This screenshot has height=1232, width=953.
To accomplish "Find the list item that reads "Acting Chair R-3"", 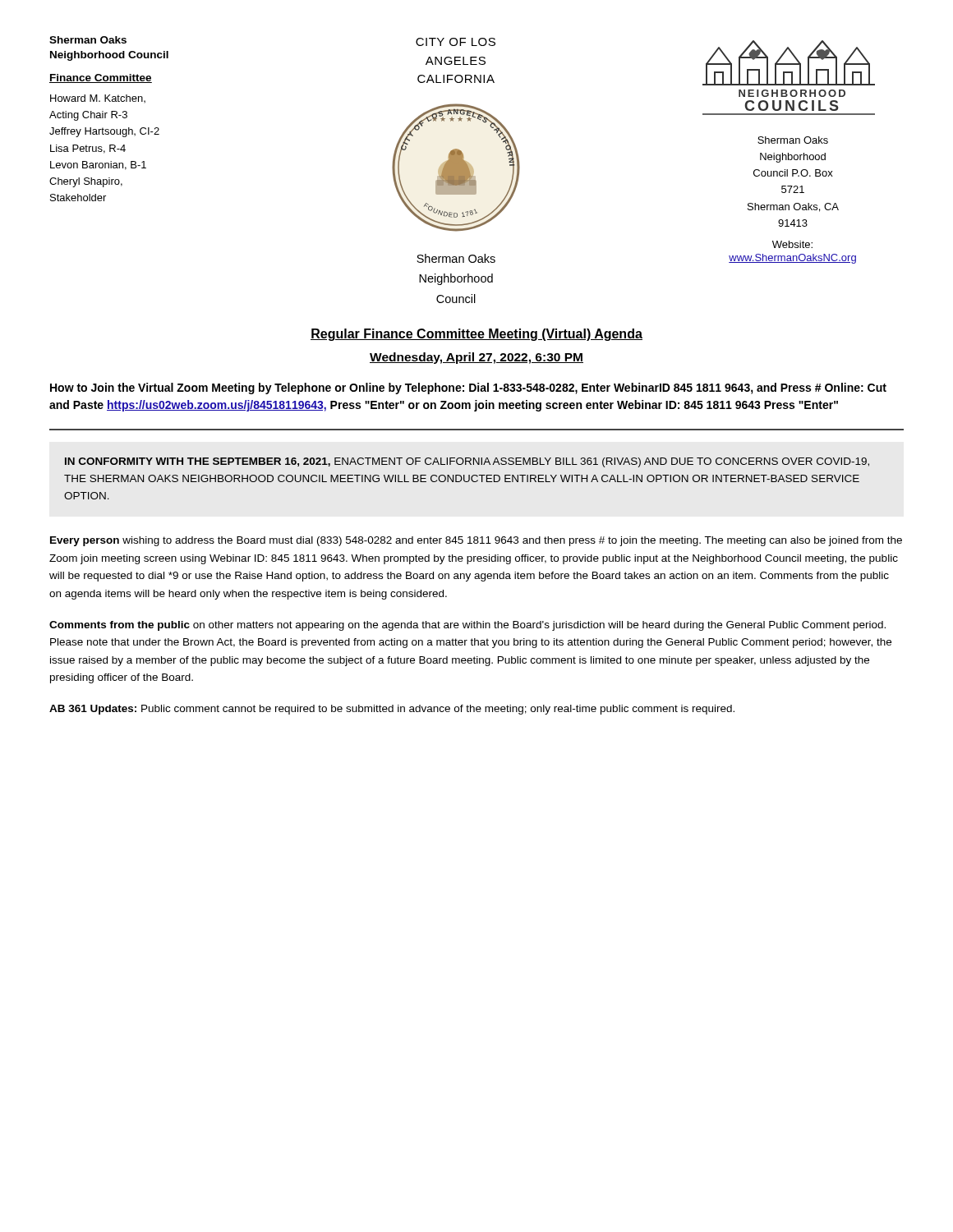I will (x=88, y=115).
